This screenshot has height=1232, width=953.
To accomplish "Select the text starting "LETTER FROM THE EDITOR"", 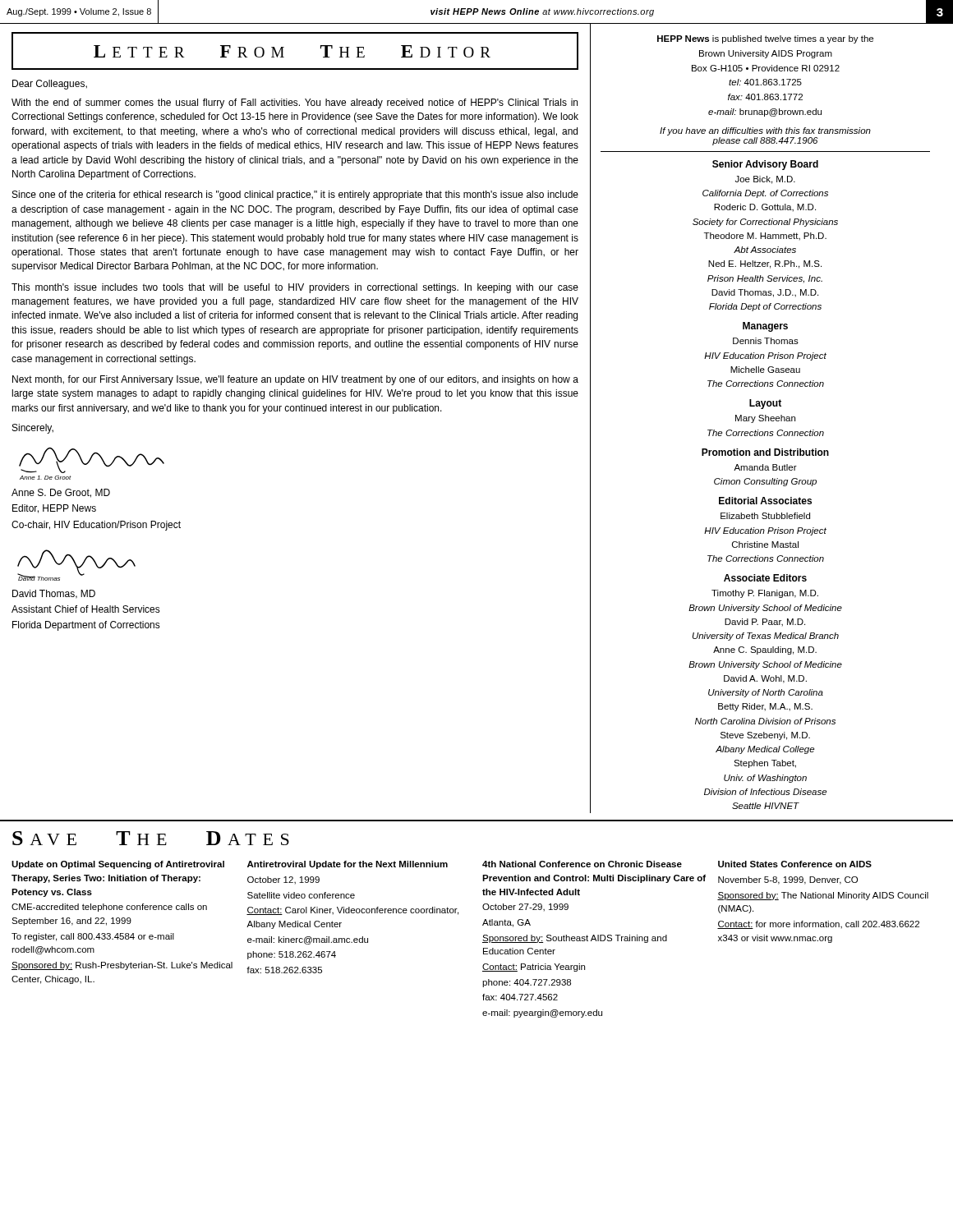I will click(x=132, y=51).
